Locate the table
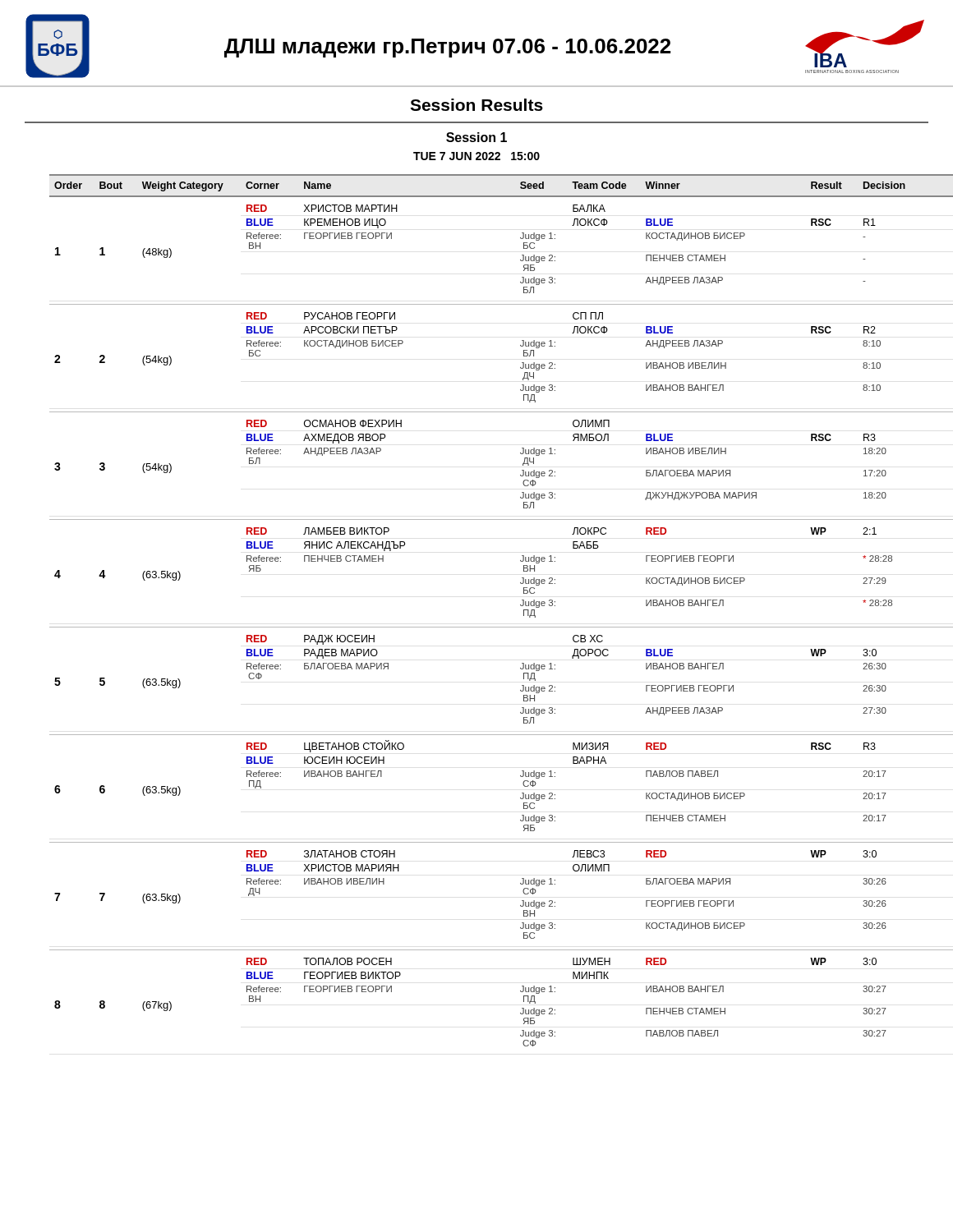 (x=476, y=614)
